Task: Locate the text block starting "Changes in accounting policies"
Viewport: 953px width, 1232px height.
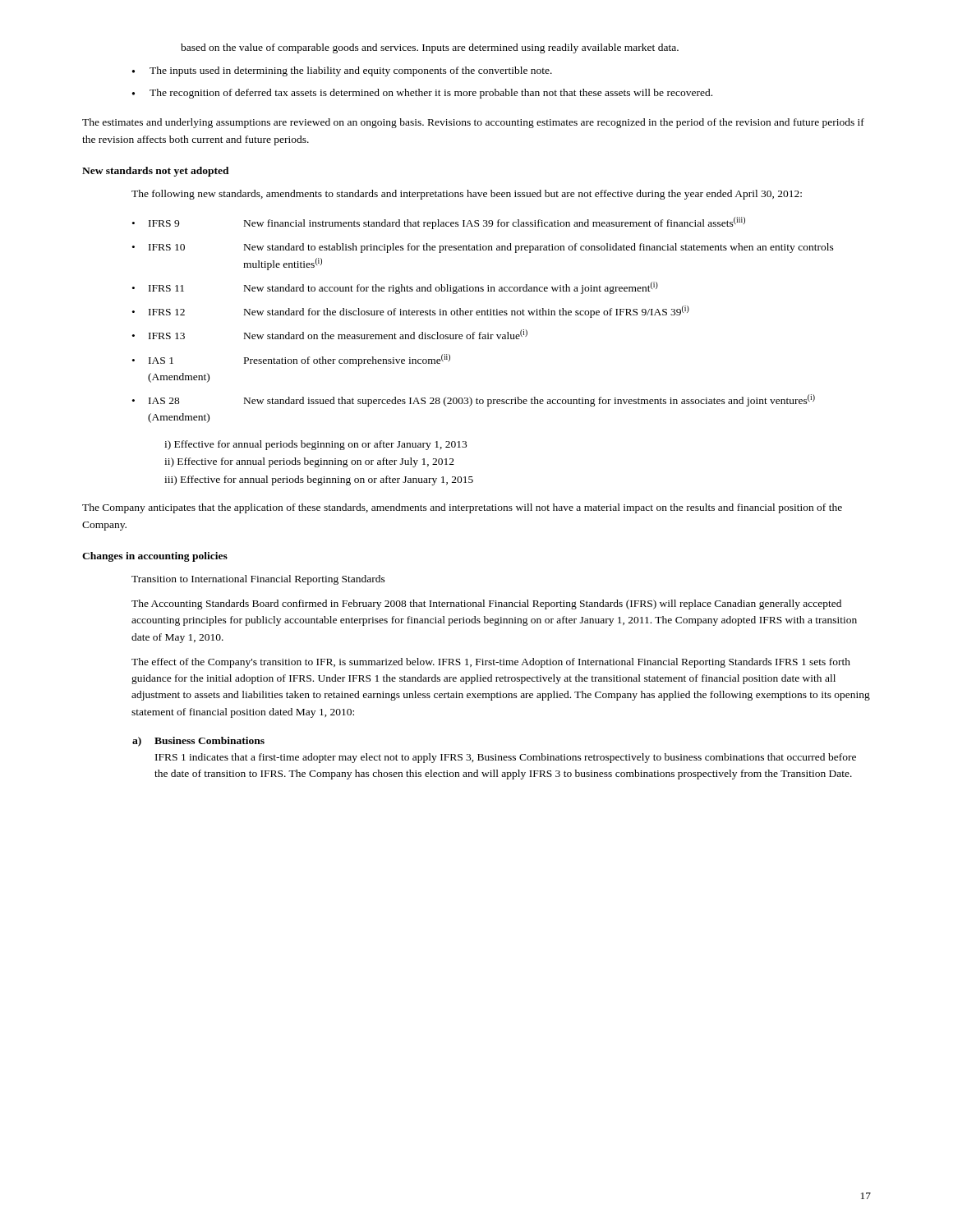Action: (155, 556)
